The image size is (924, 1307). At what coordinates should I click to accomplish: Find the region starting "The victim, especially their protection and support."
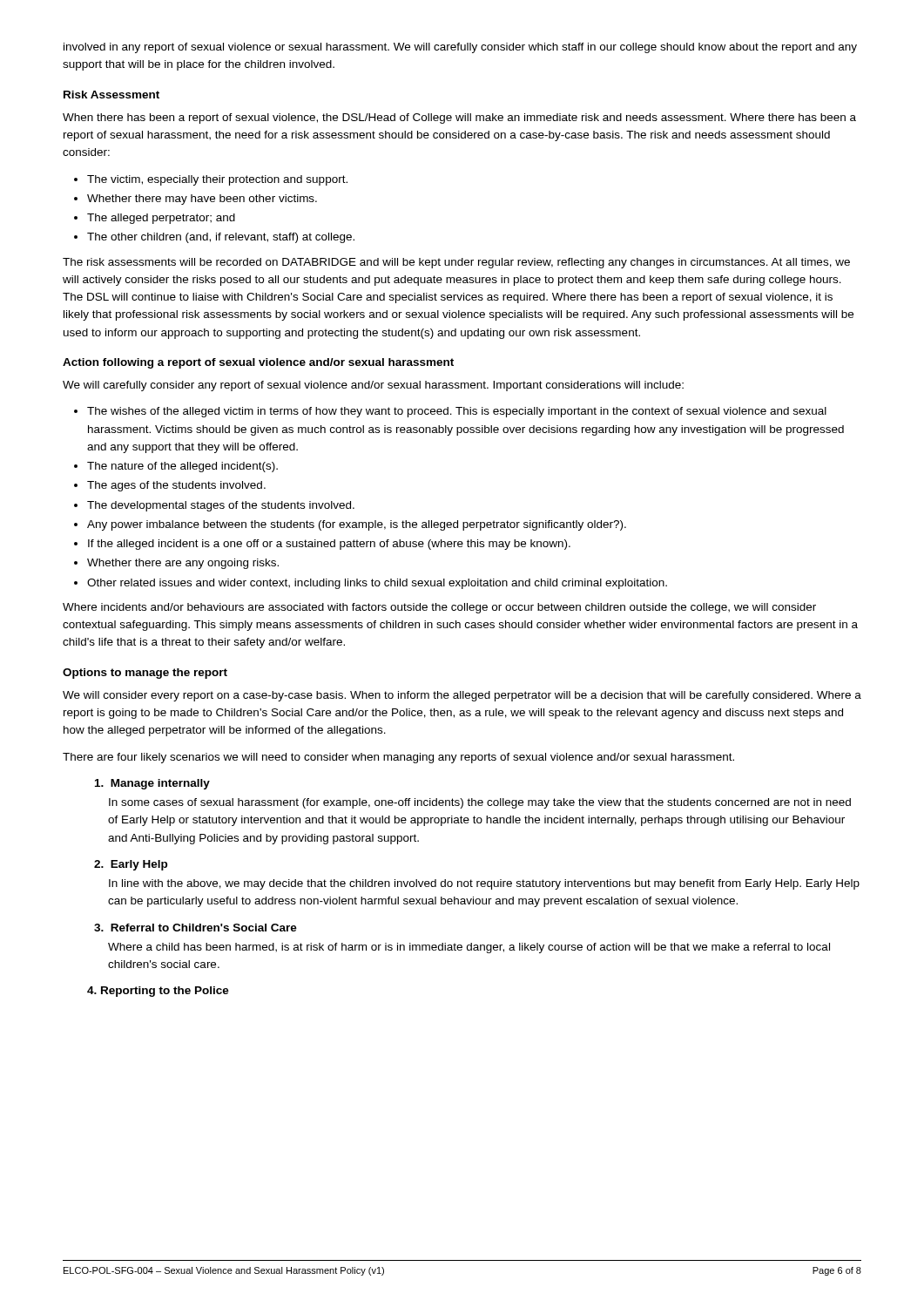(x=218, y=179)
